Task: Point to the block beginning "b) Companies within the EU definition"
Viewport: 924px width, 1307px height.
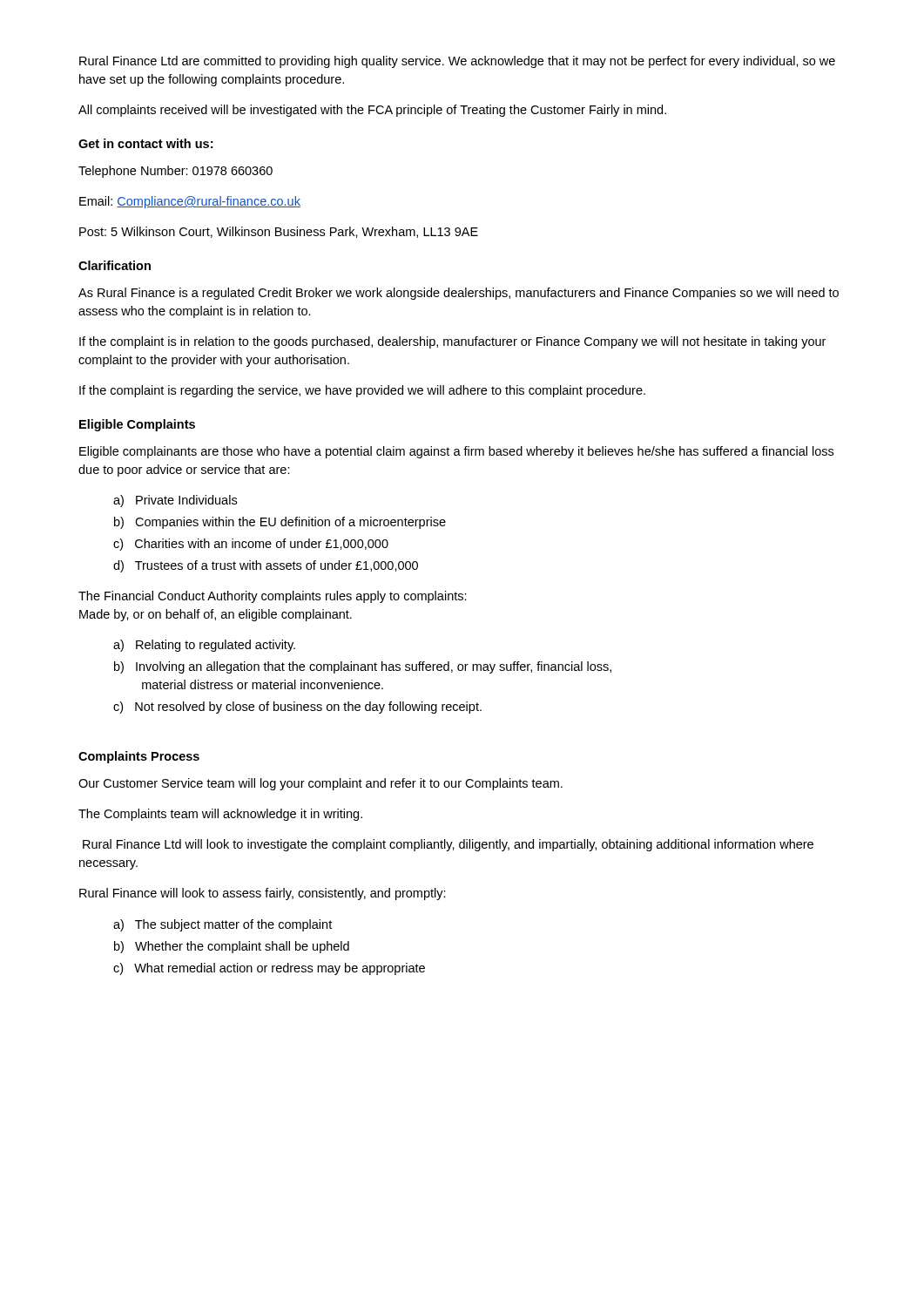Action: 280,522
